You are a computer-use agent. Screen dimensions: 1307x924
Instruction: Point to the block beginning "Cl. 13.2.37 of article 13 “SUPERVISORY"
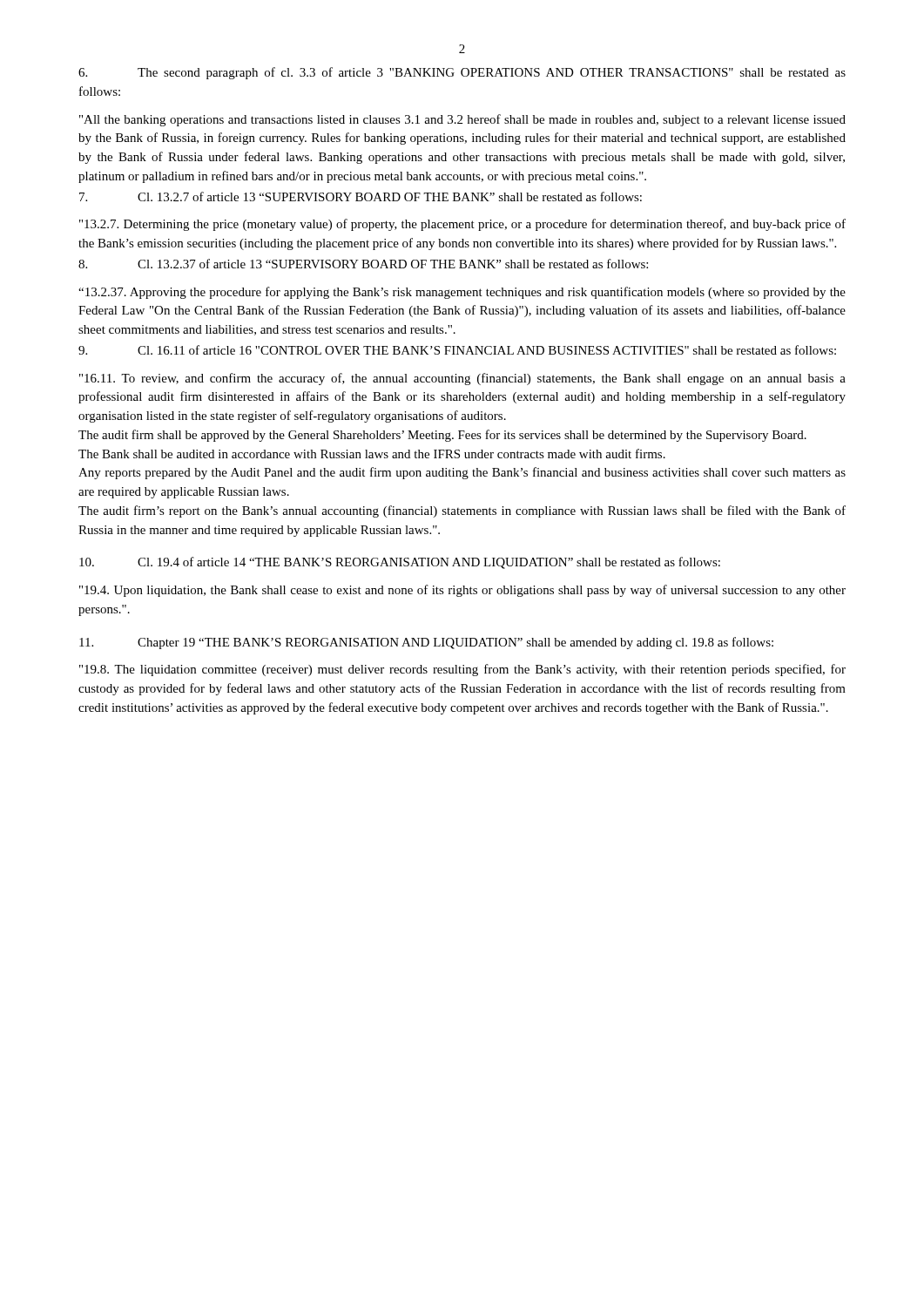point(364,265)
